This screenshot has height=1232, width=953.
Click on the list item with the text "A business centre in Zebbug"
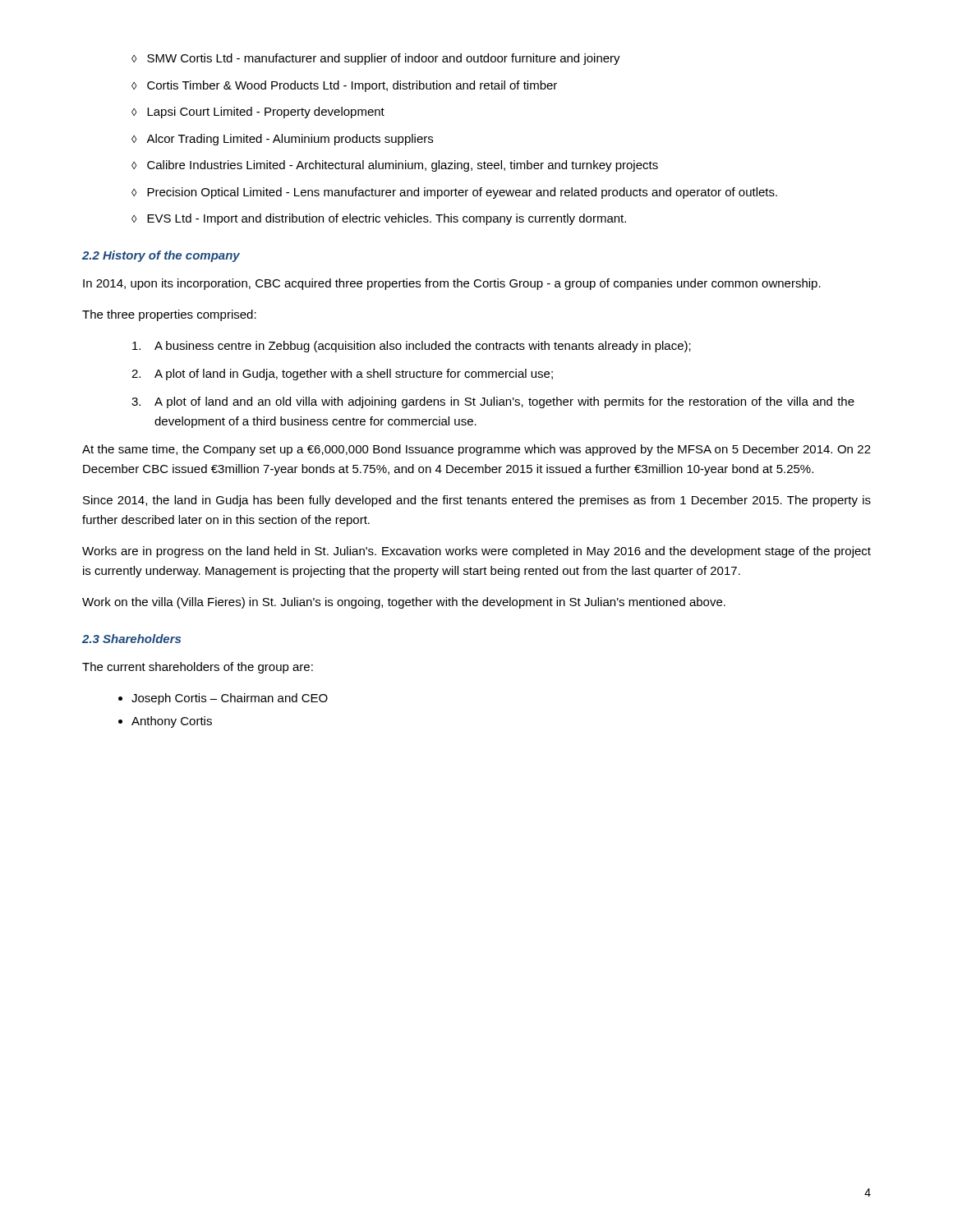(493, 345)
